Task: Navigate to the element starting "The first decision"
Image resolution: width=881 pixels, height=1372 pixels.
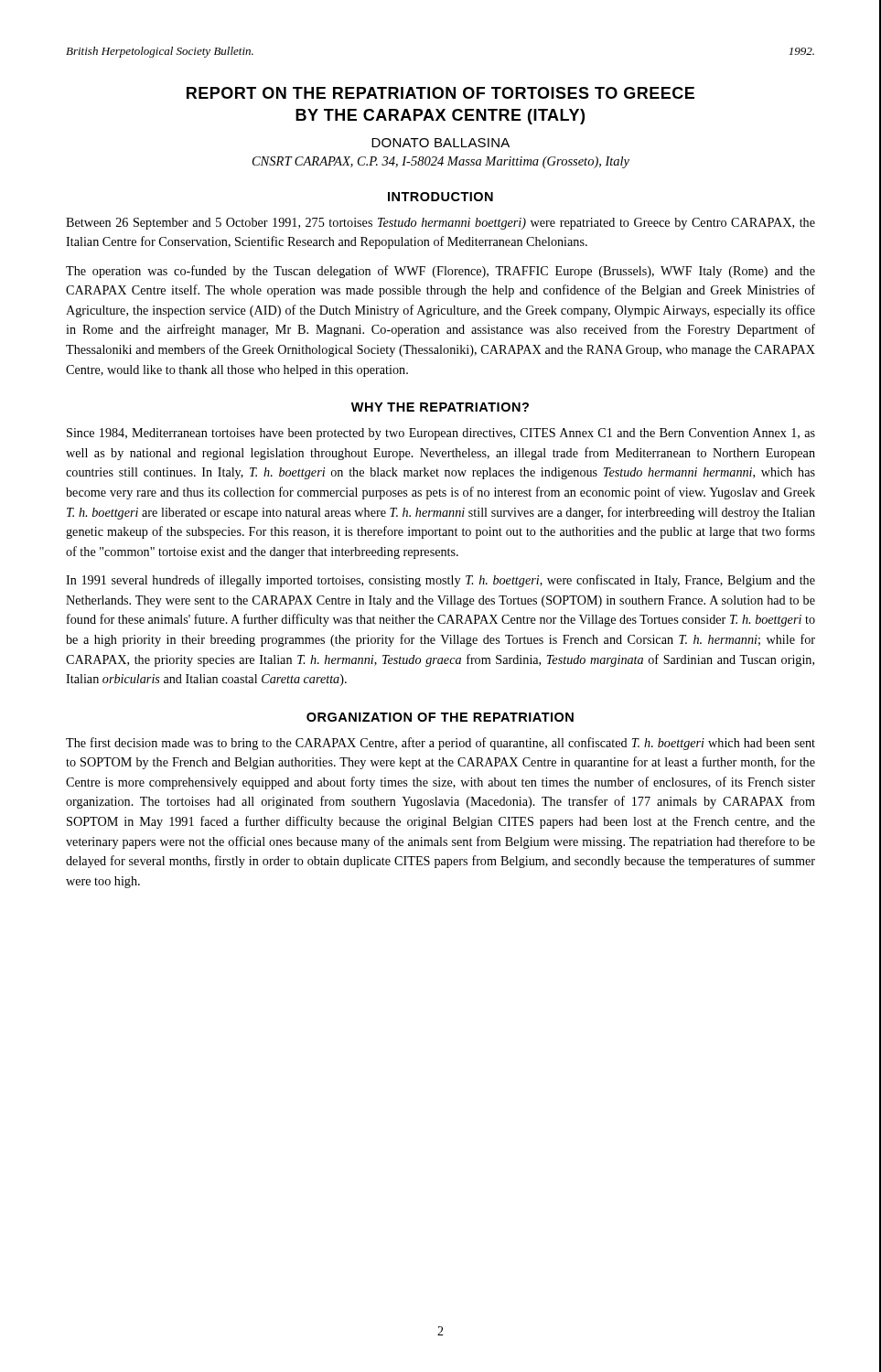Action: point(440,812)
